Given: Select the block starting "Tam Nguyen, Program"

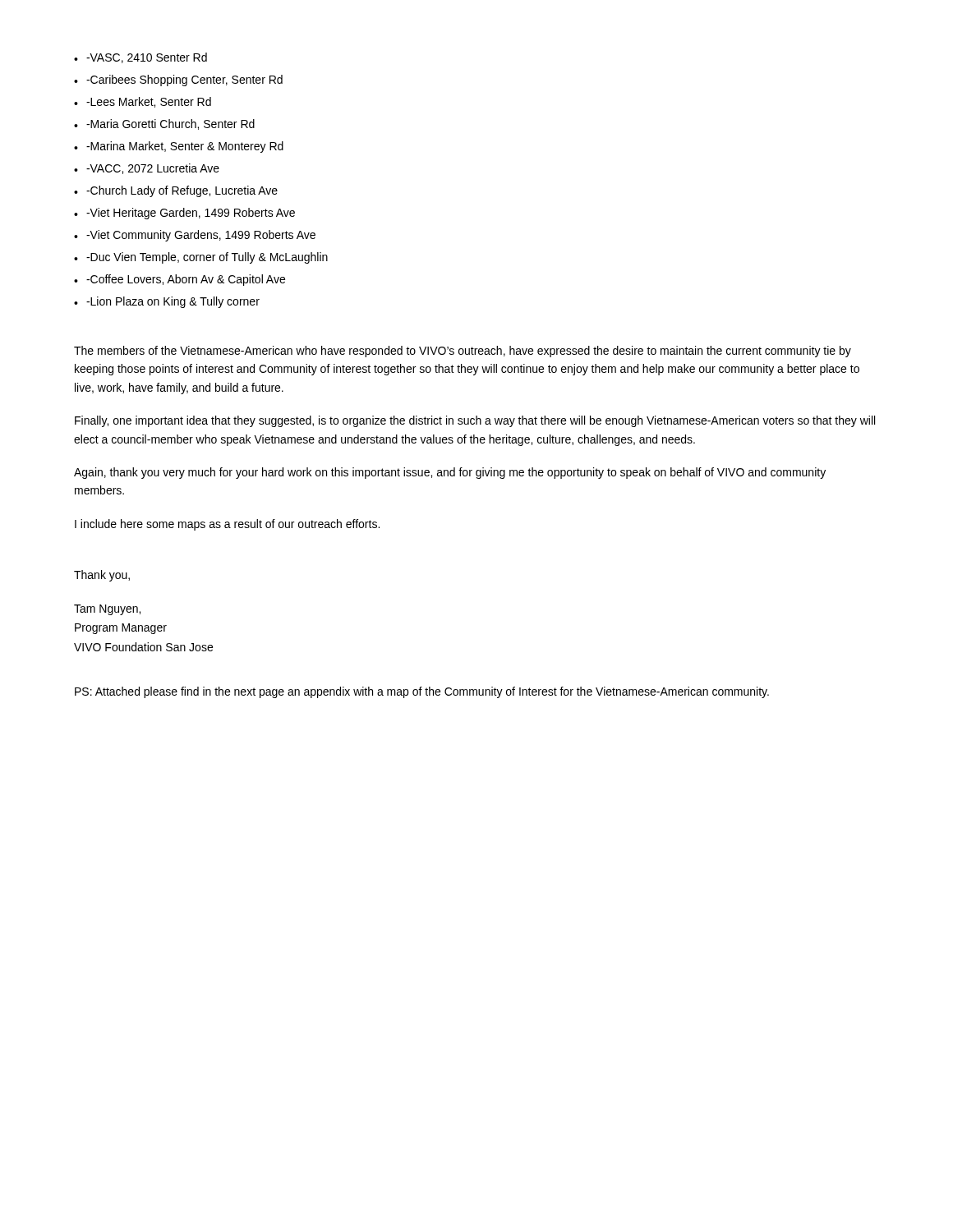Looking at the screenshot, I should (144, 628).
